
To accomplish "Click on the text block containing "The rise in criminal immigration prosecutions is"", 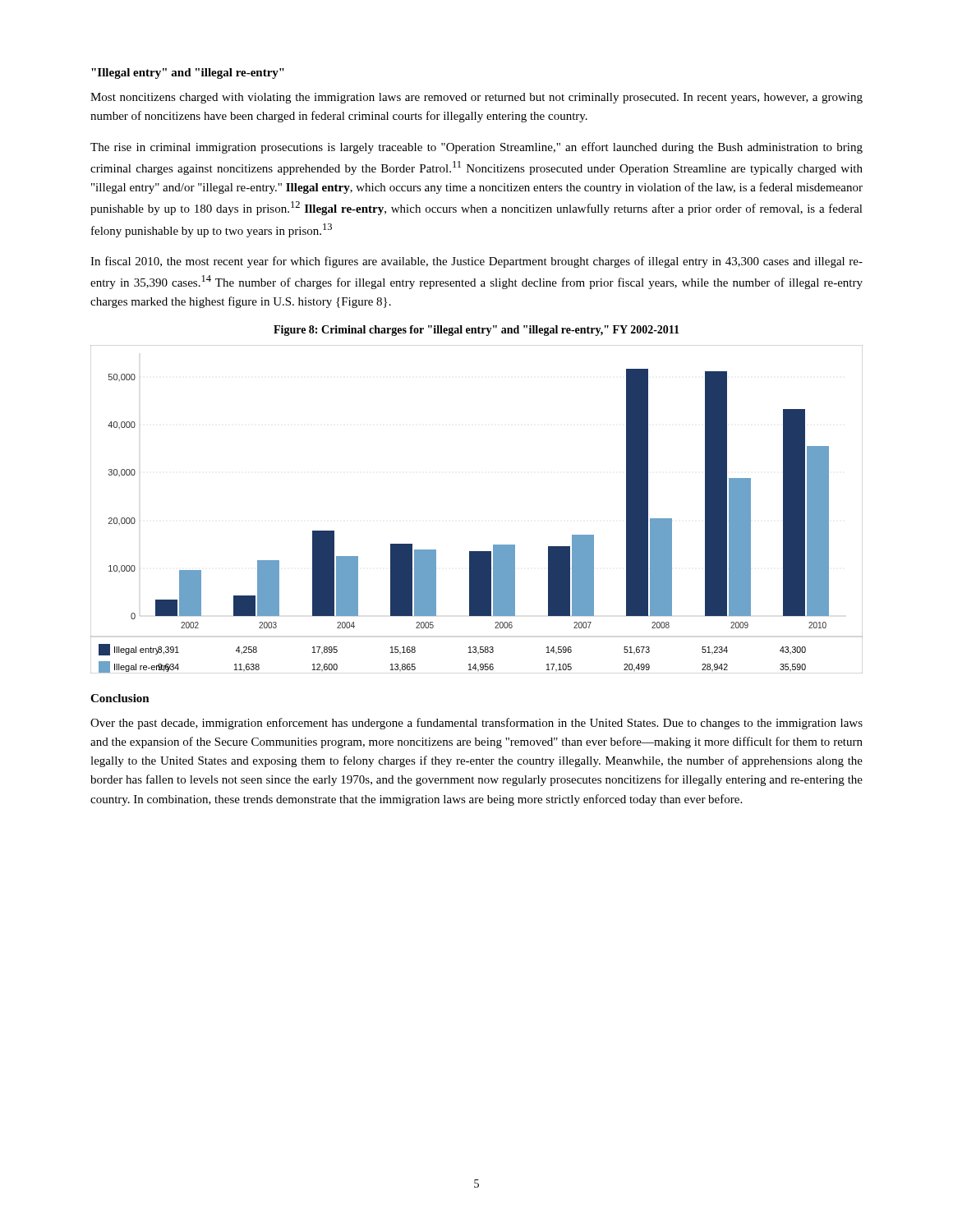I will click(x=476, y=188).
